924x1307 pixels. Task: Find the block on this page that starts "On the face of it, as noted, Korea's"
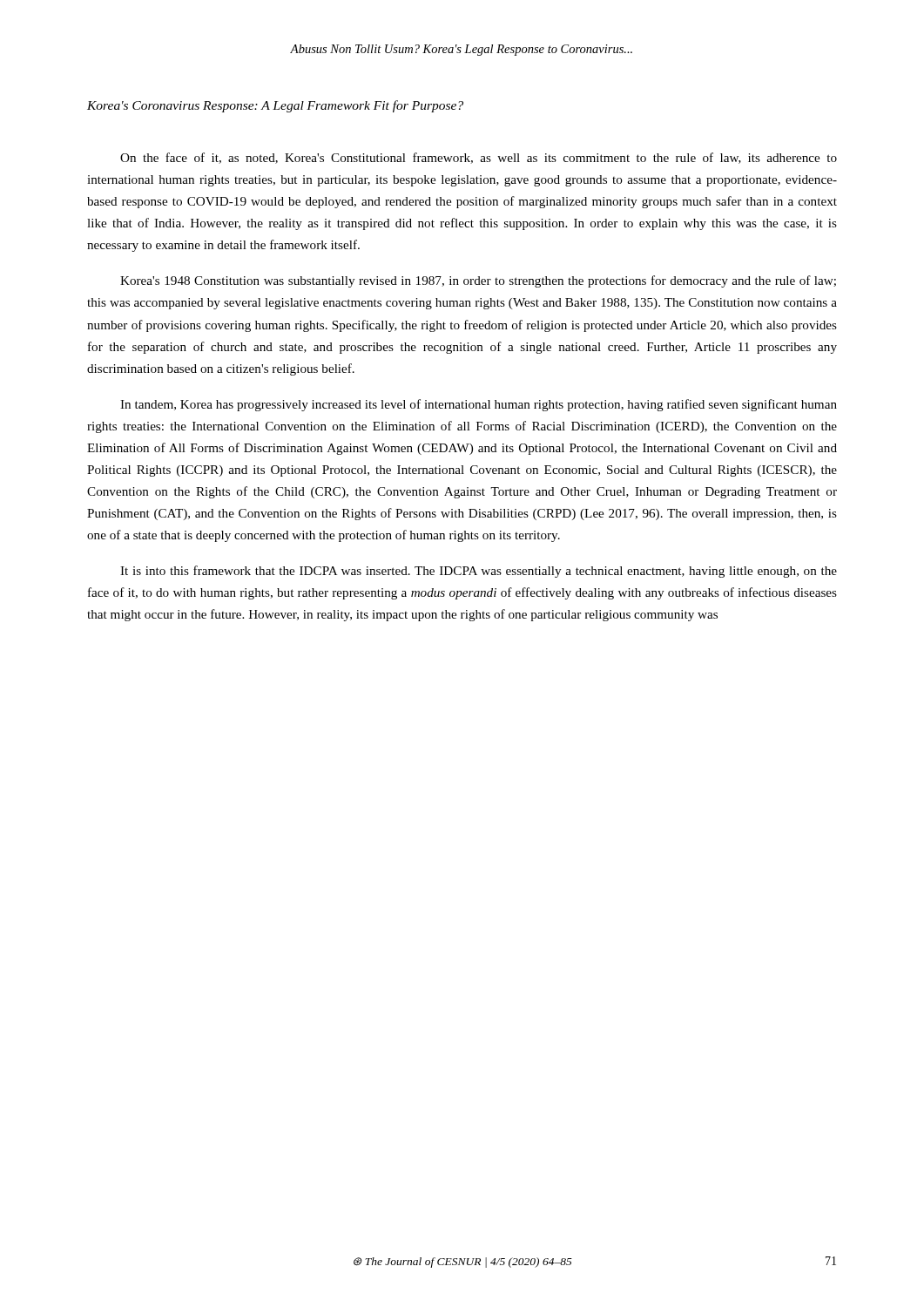462,201
